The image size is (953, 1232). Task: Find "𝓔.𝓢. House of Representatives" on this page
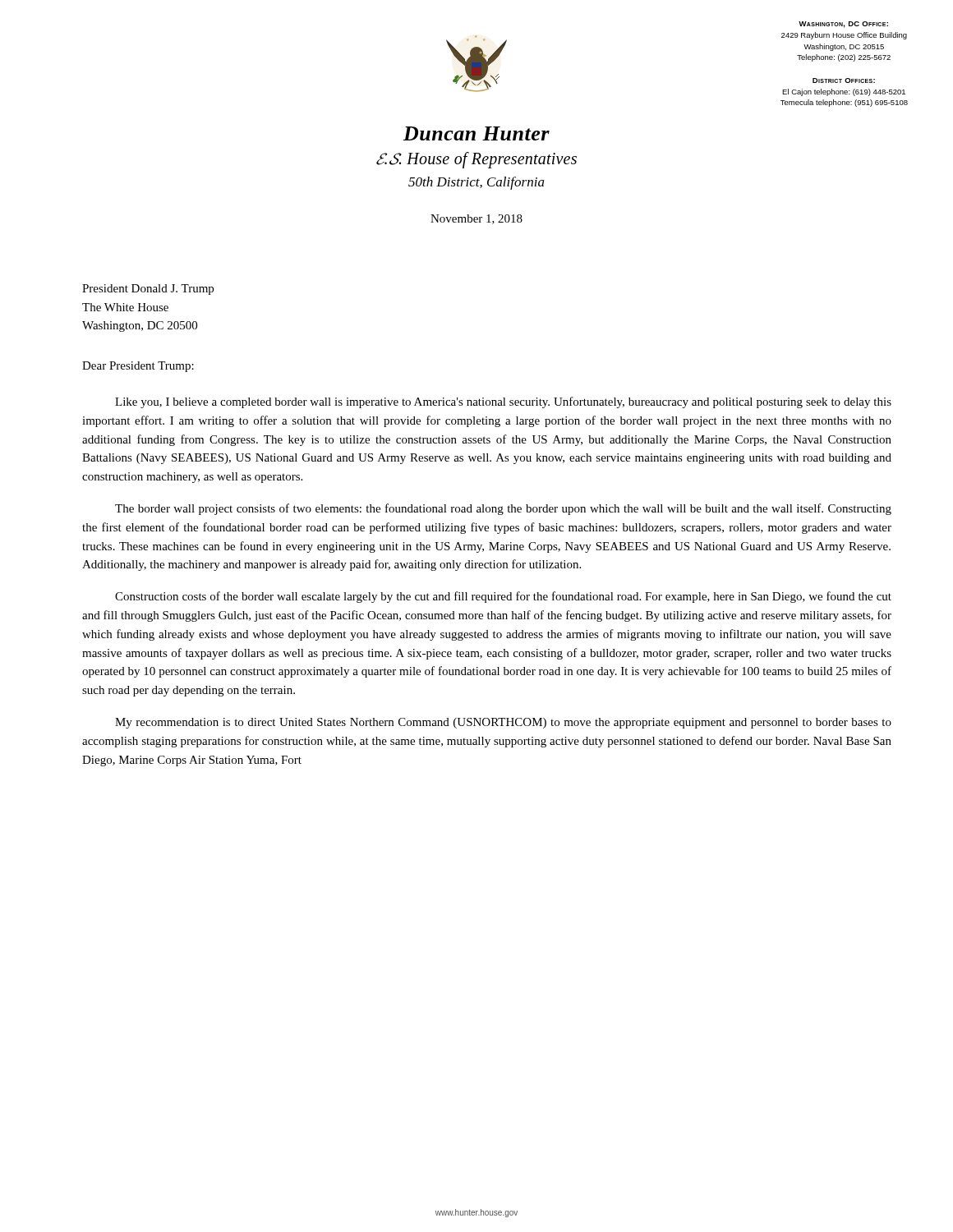pos(476,158)
